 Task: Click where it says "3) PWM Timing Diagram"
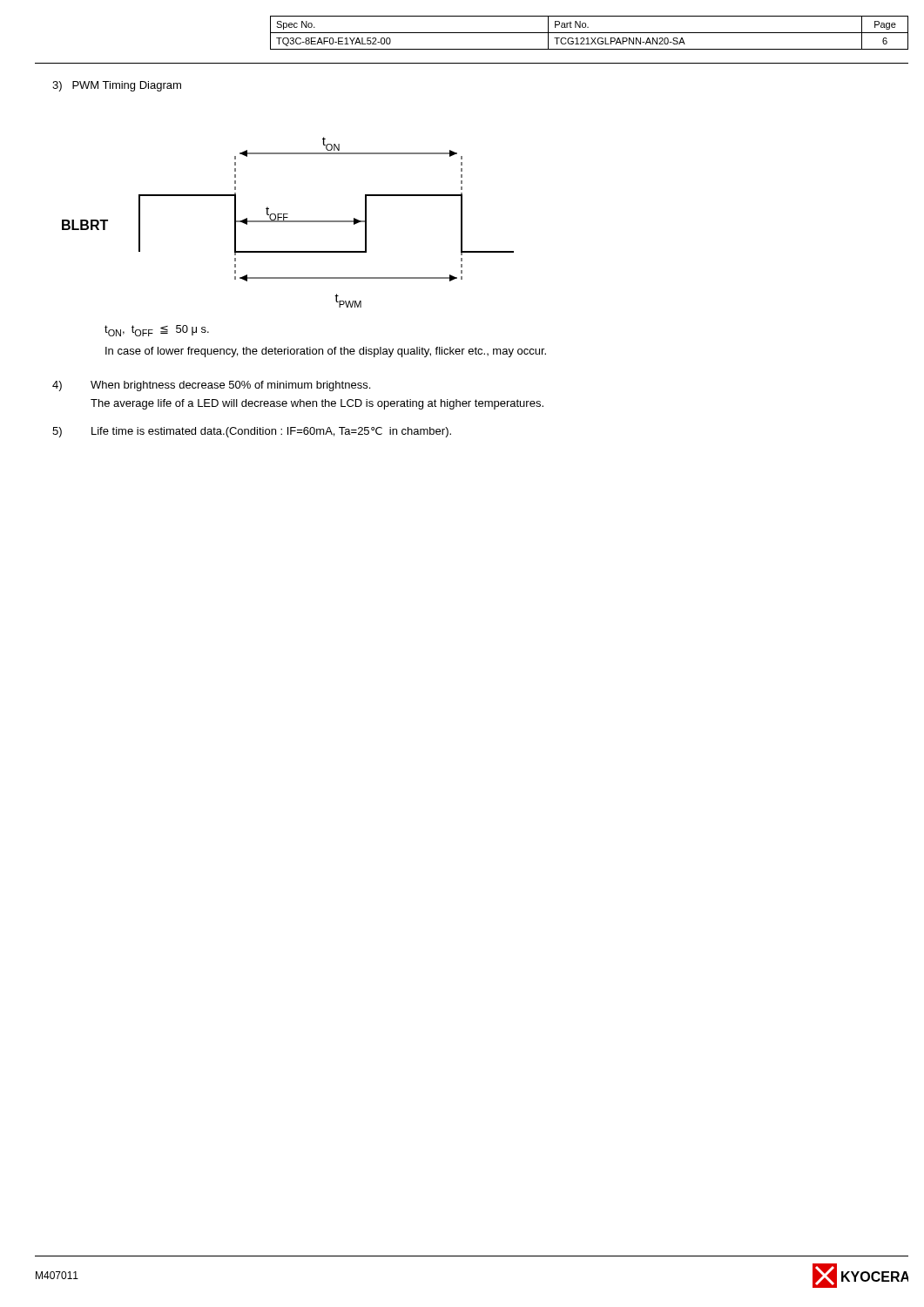click(117, 85)
